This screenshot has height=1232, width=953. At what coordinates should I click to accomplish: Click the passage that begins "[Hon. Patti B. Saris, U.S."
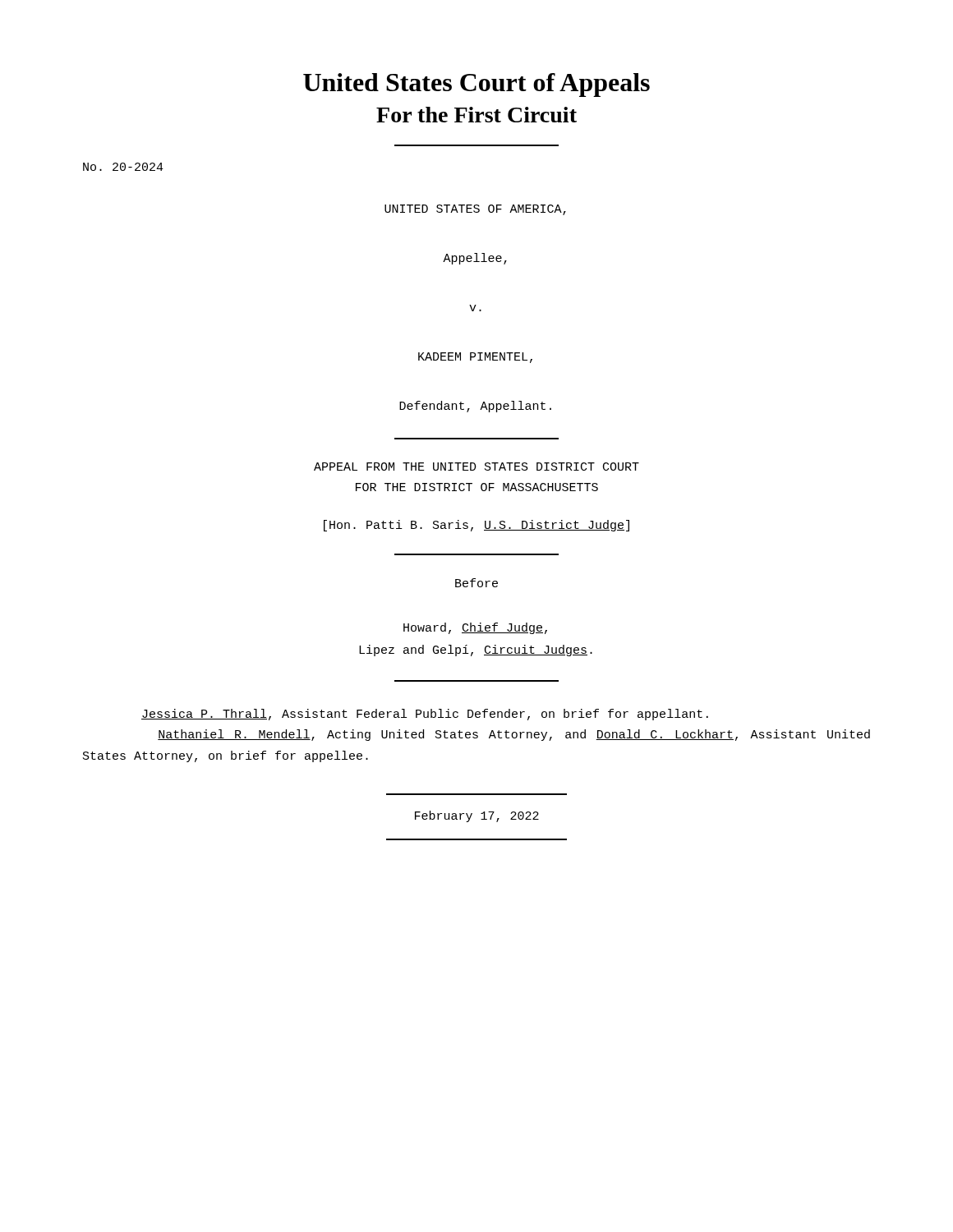click(x=476, y=526)
